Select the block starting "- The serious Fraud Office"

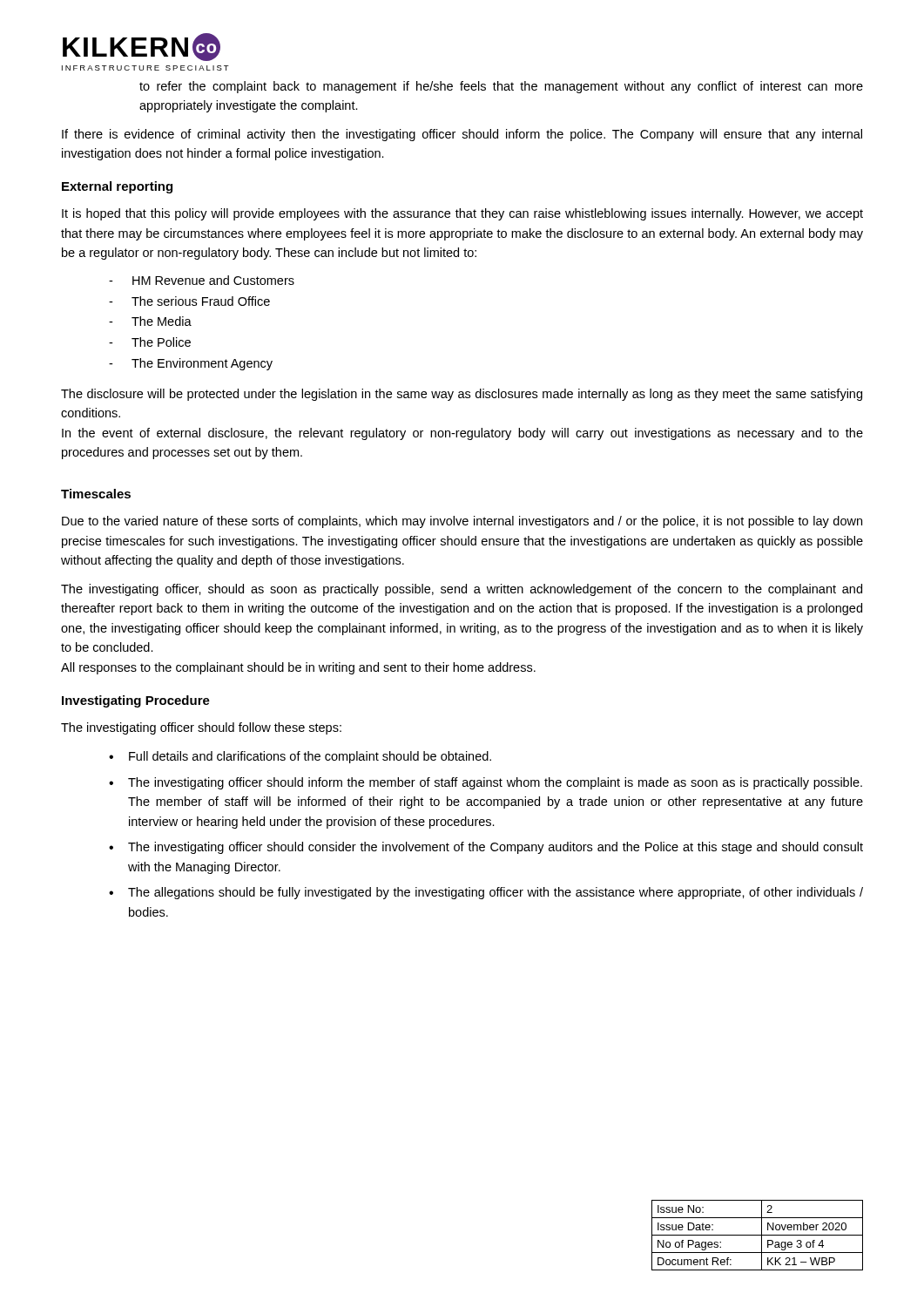coord(190,302)
